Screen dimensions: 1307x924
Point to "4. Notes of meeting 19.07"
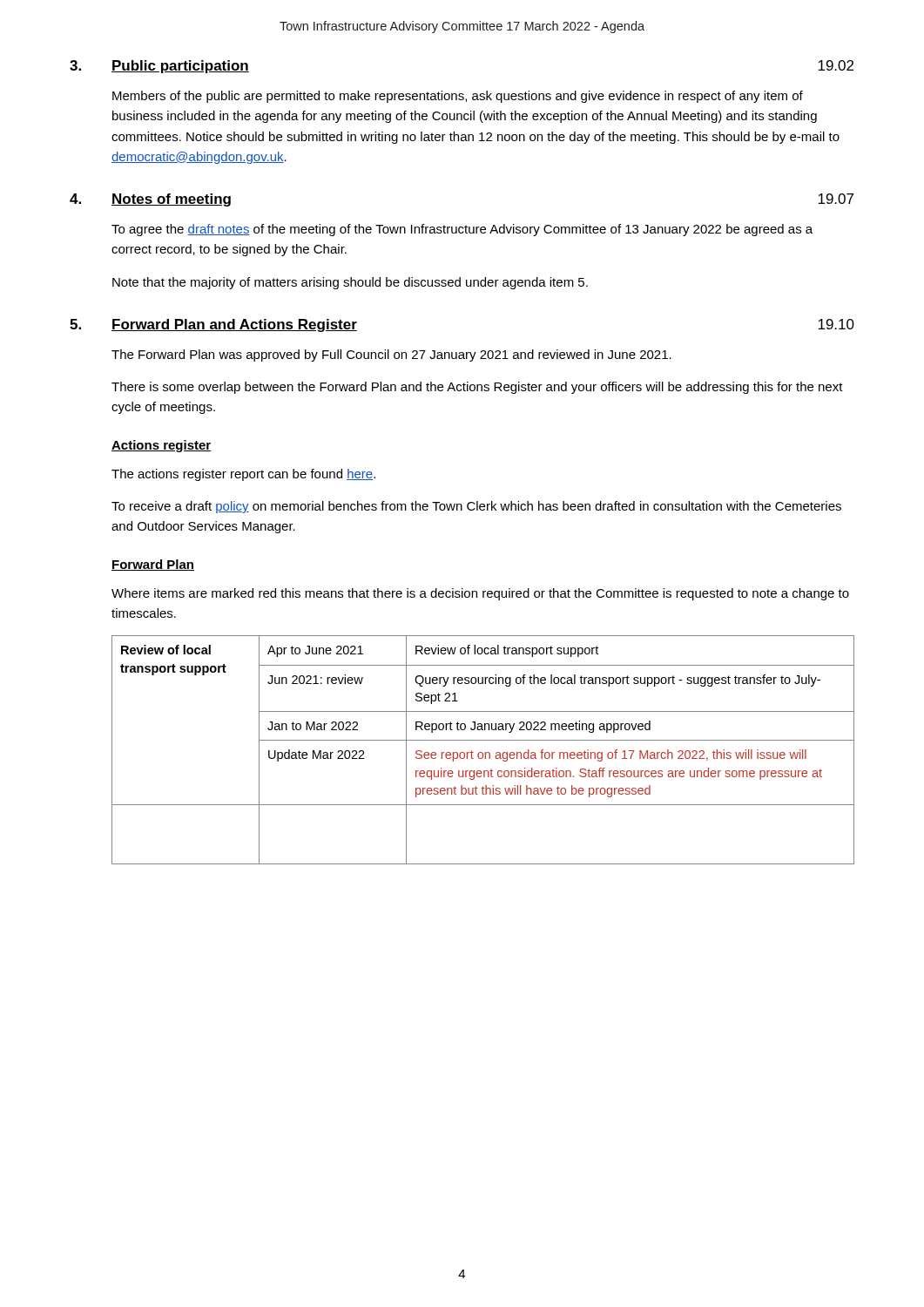(168, 200)
